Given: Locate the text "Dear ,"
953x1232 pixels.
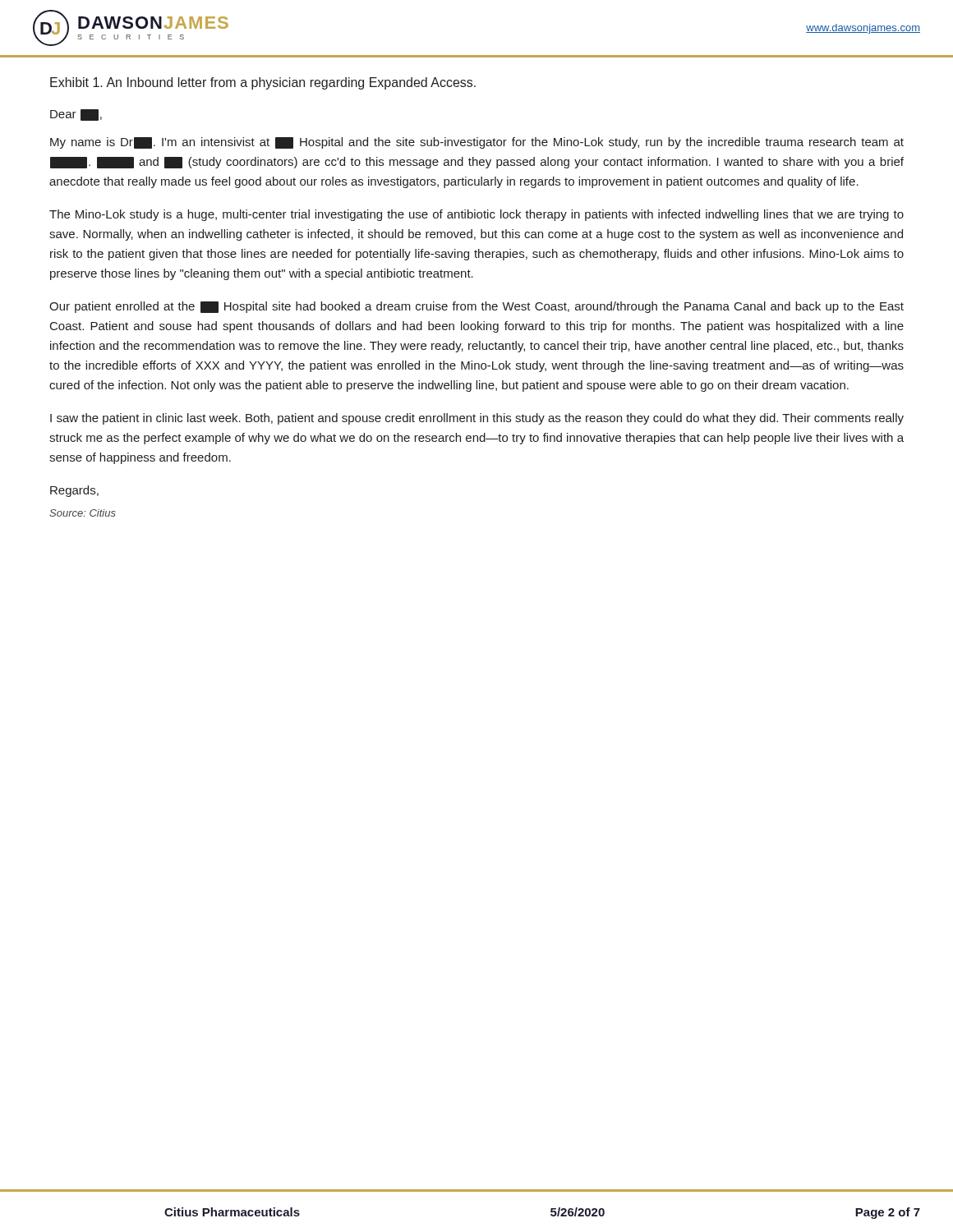Looking at the screenshot, I should tap(76, 114).
